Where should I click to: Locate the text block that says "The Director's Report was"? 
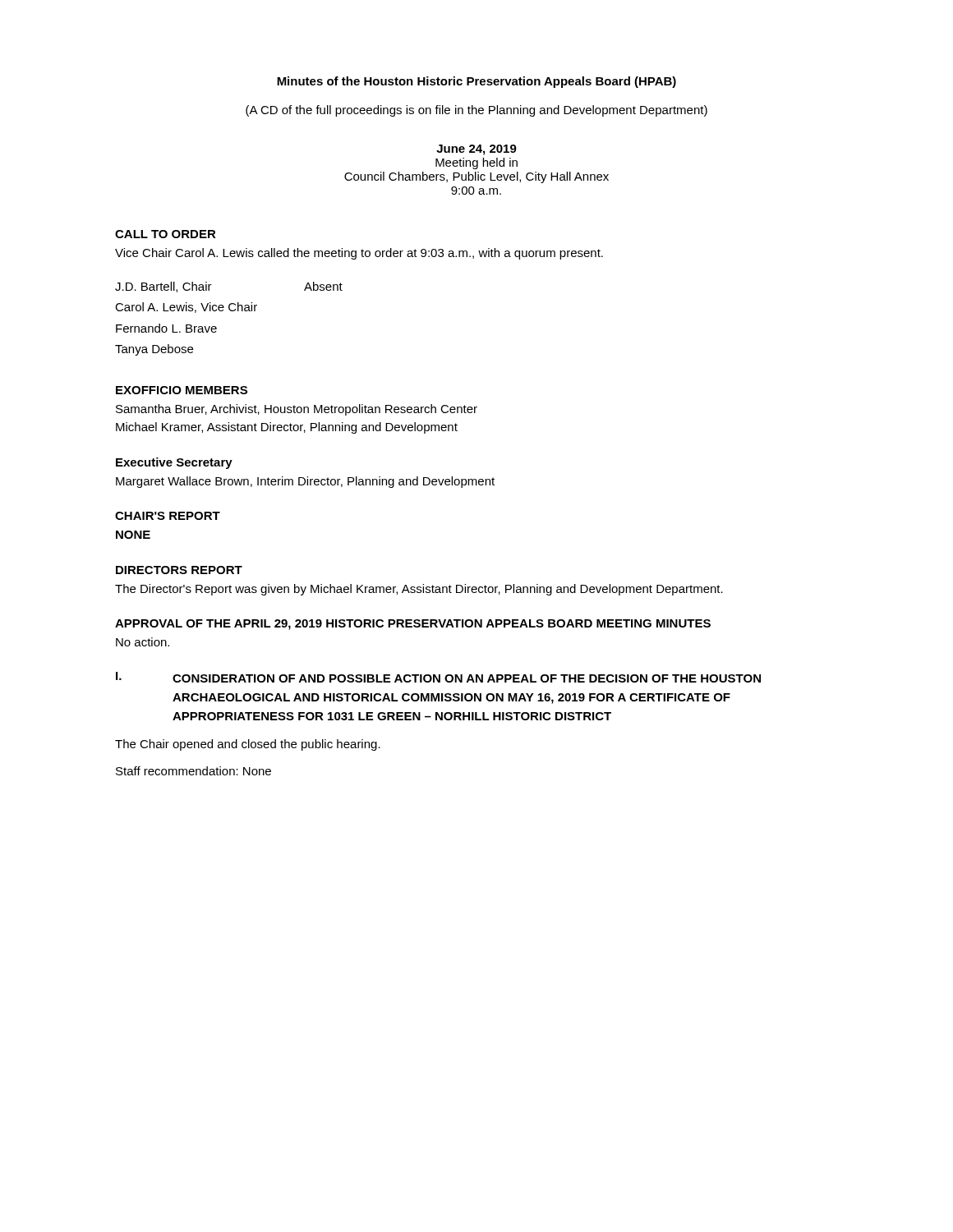(x=419, y=588)
